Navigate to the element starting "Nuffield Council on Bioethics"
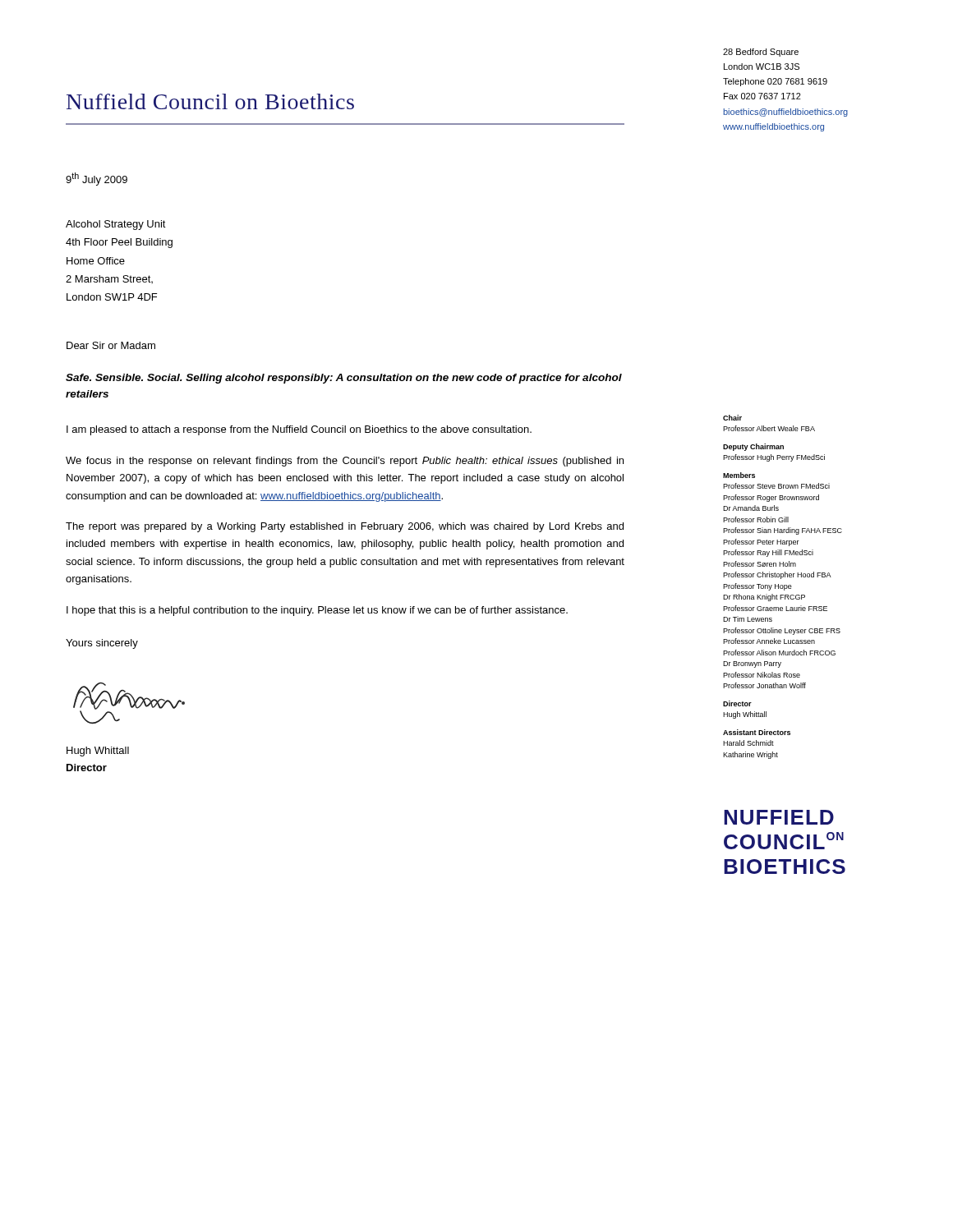 coord(210,102)
